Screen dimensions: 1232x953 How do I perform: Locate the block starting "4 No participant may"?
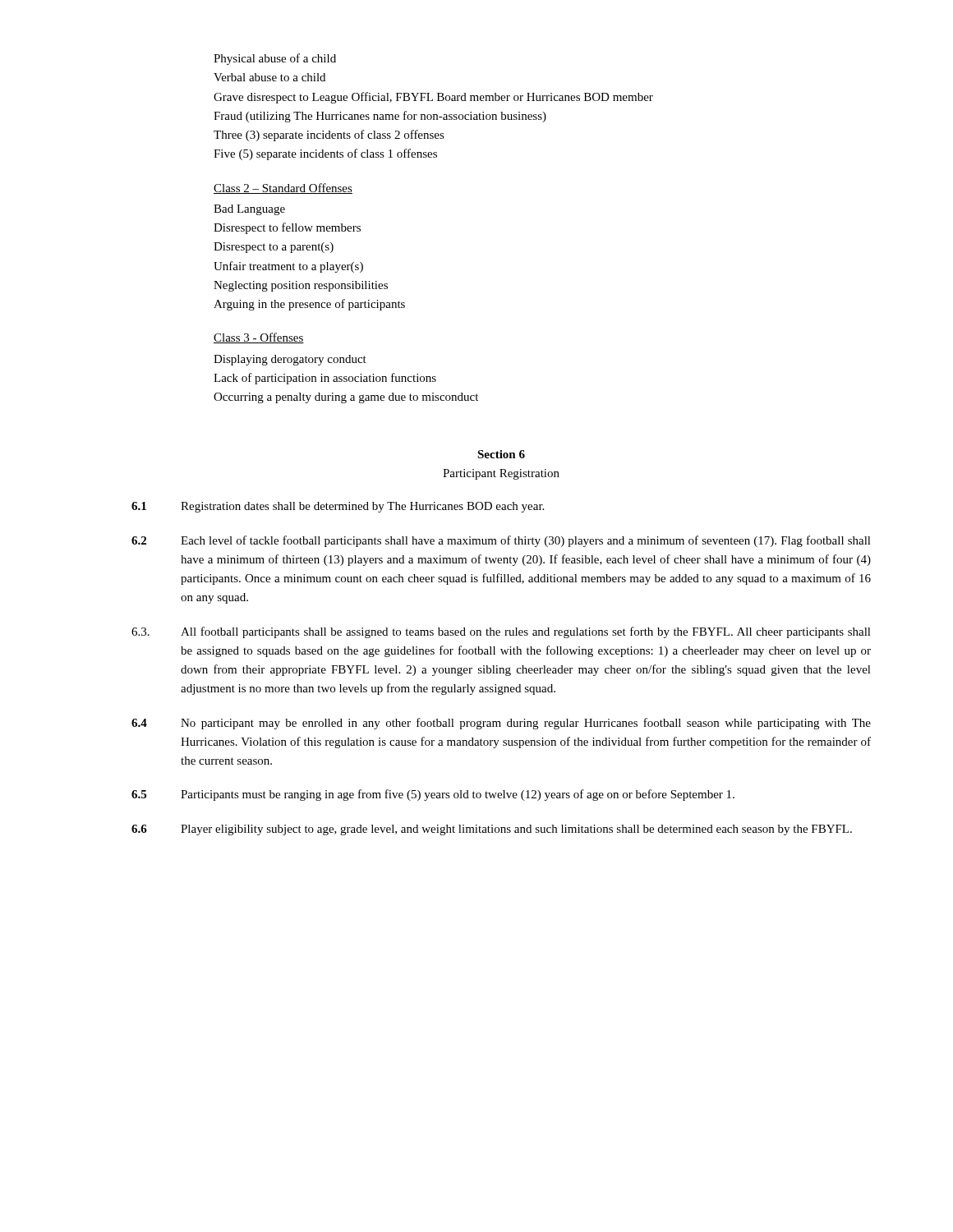pos(501,742)
